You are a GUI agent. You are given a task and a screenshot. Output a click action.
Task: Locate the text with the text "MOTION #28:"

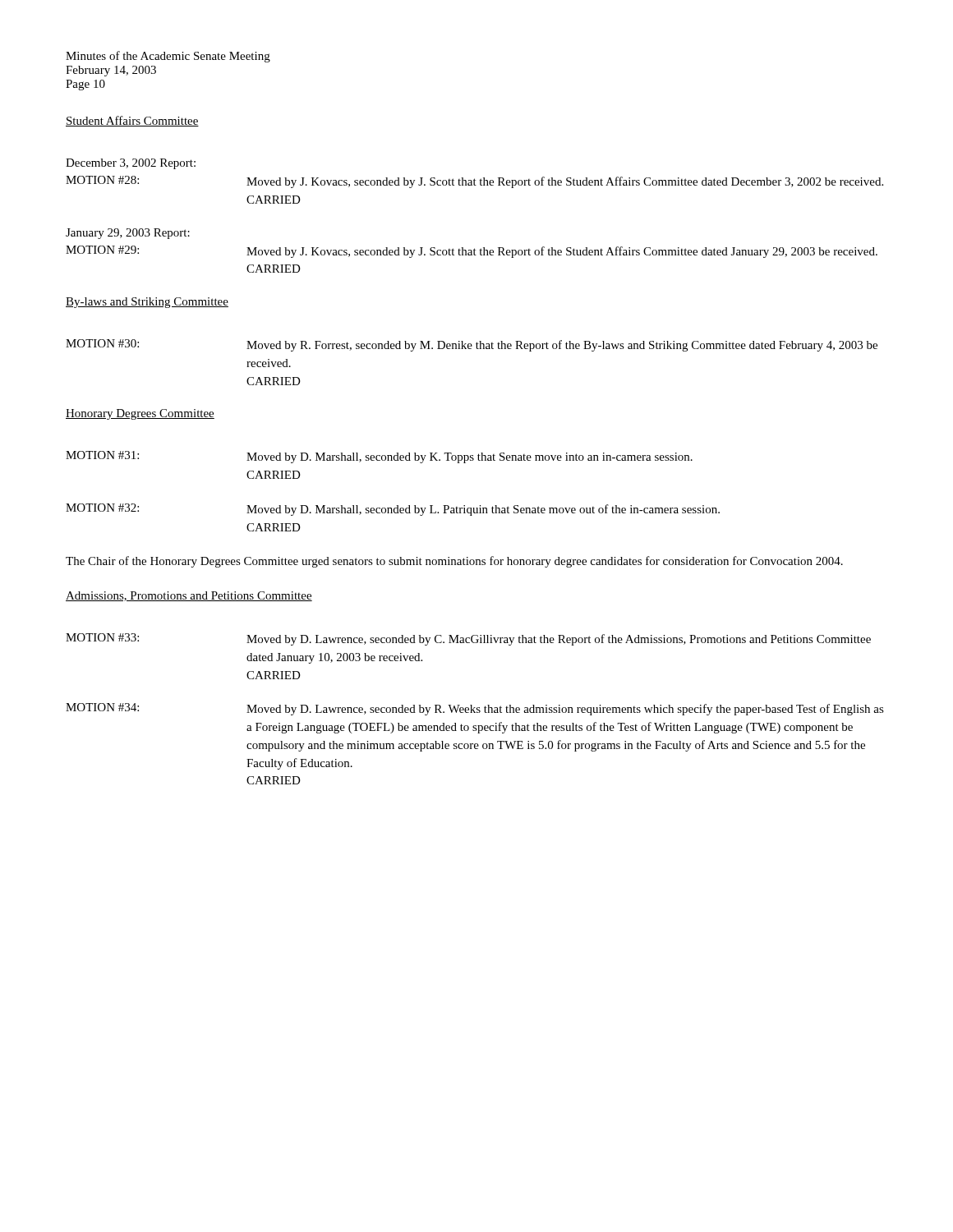103,180
